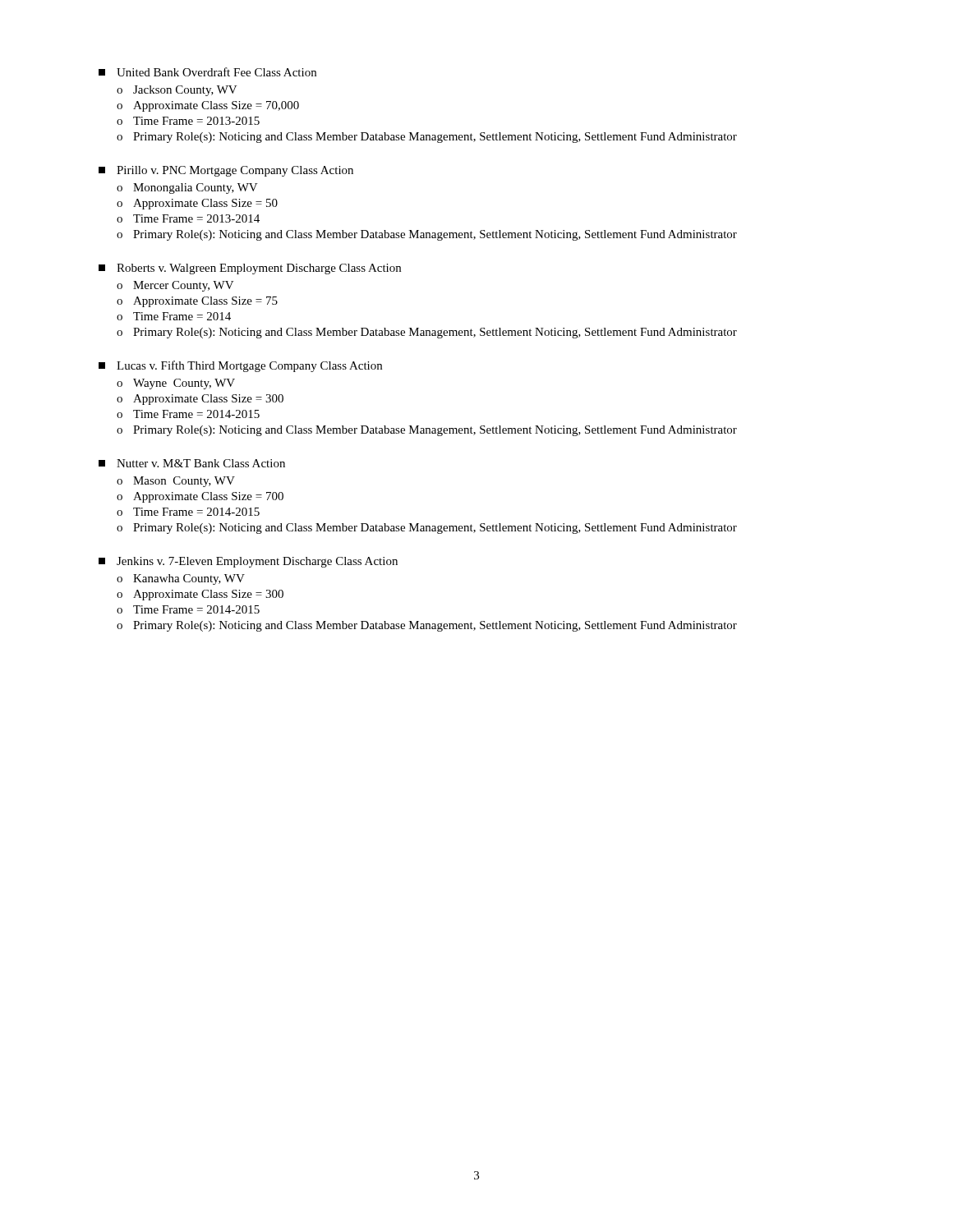
Task: Locate the block starting "United Bank Overdraft Fee Class"
Action: 207,72
